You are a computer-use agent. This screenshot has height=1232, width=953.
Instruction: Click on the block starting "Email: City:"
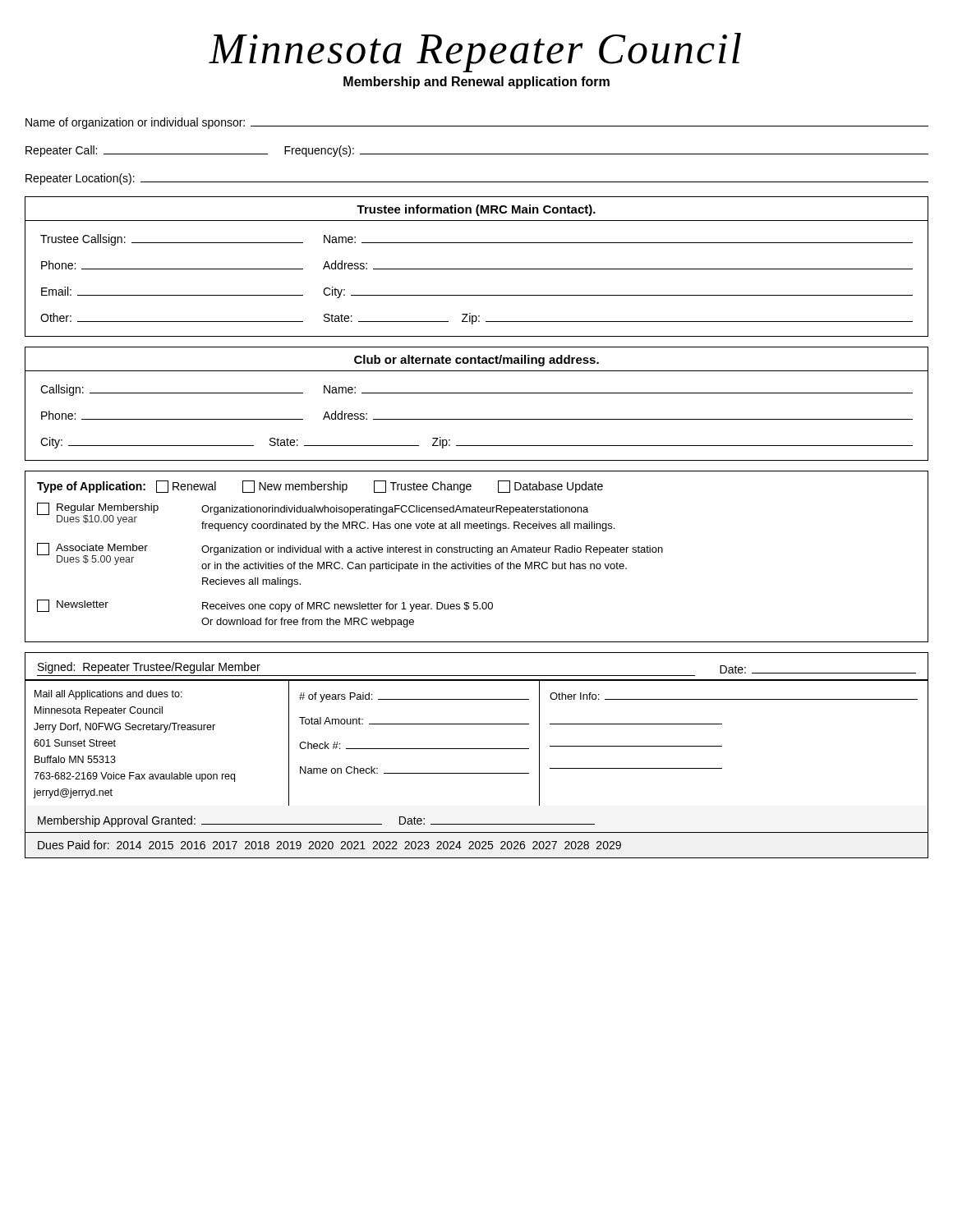click(476, 290)
